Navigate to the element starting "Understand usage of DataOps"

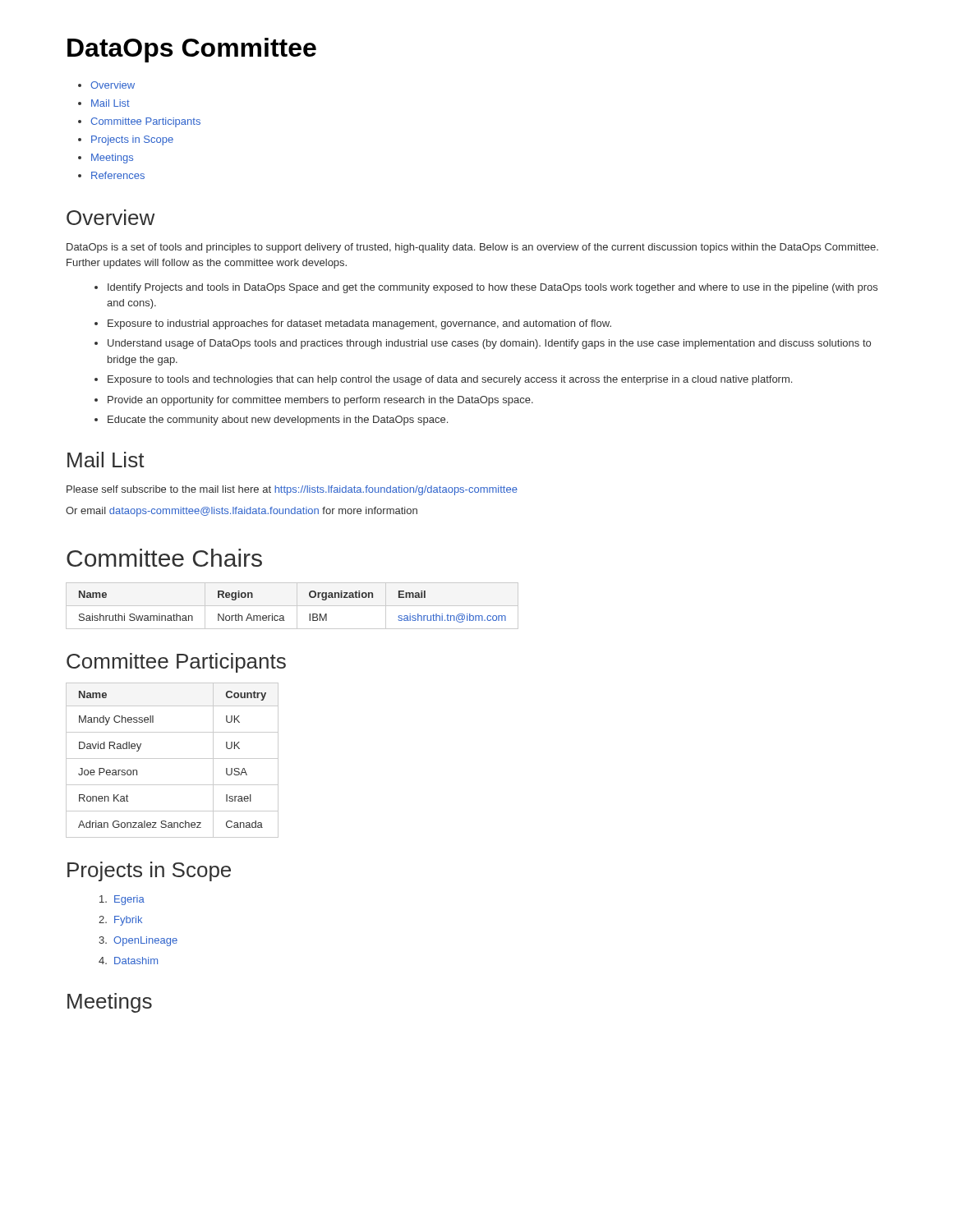click(x=497, y=351)
